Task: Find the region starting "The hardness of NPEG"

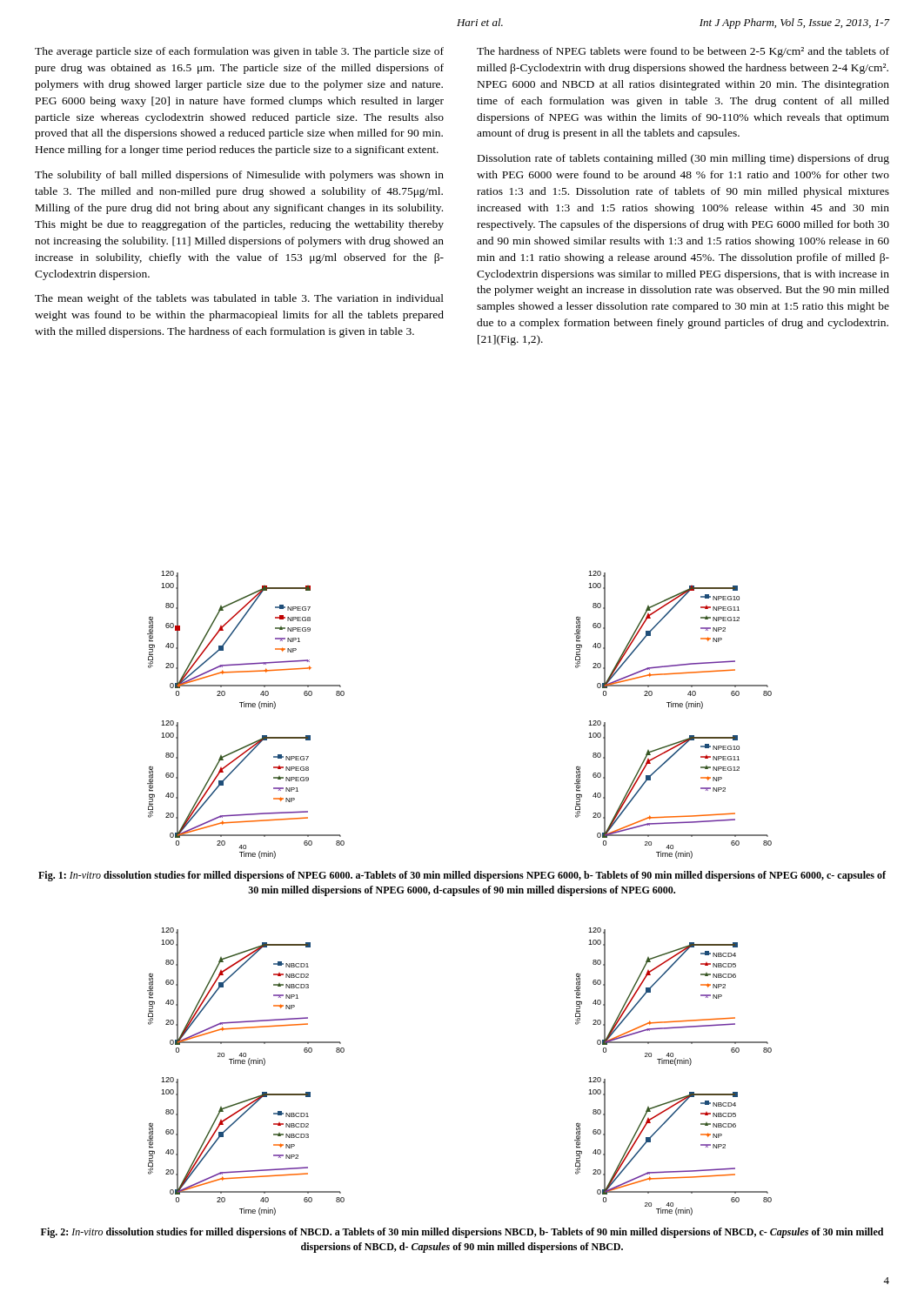Action: 683,92
